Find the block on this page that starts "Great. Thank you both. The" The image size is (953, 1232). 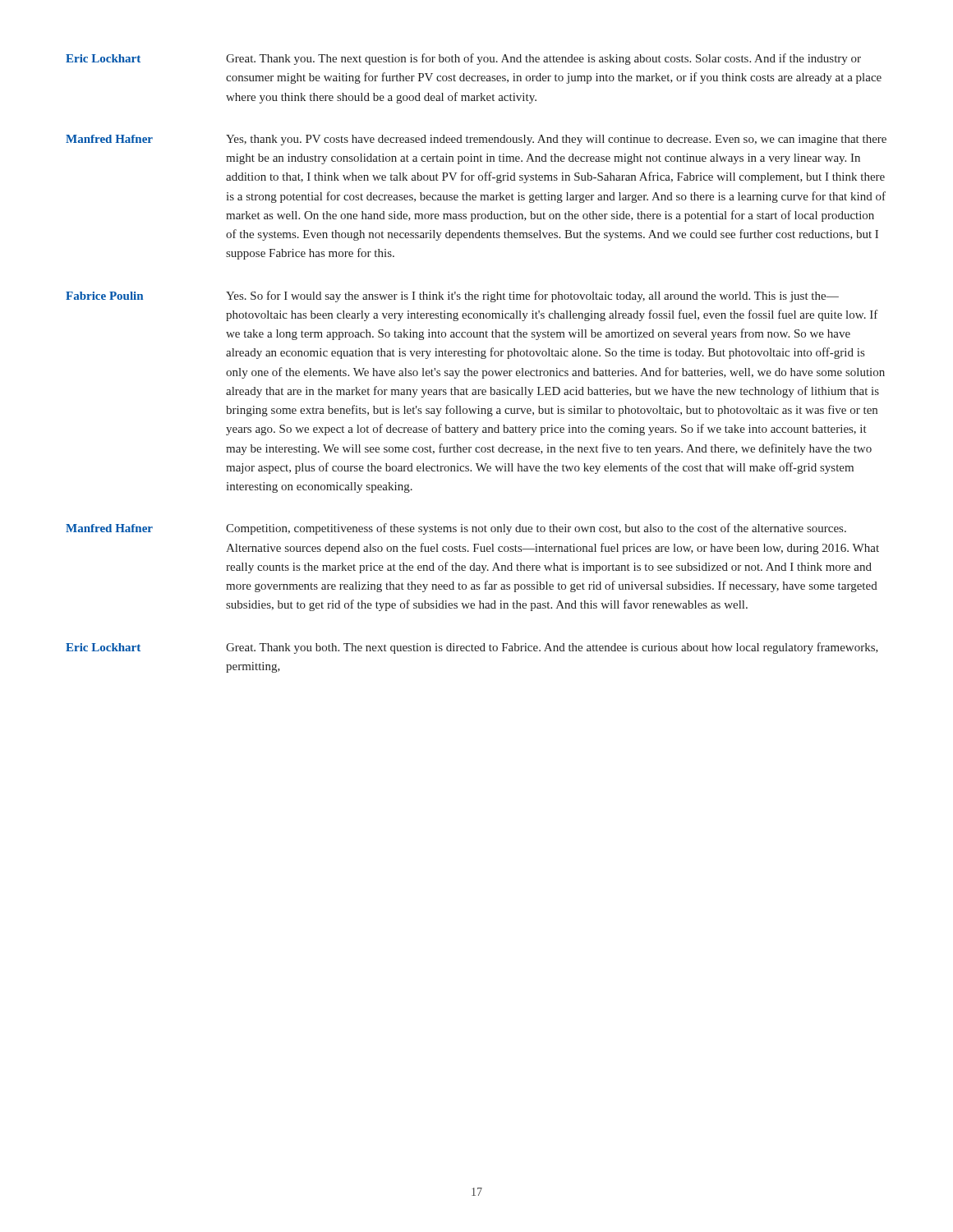(552, 656)
